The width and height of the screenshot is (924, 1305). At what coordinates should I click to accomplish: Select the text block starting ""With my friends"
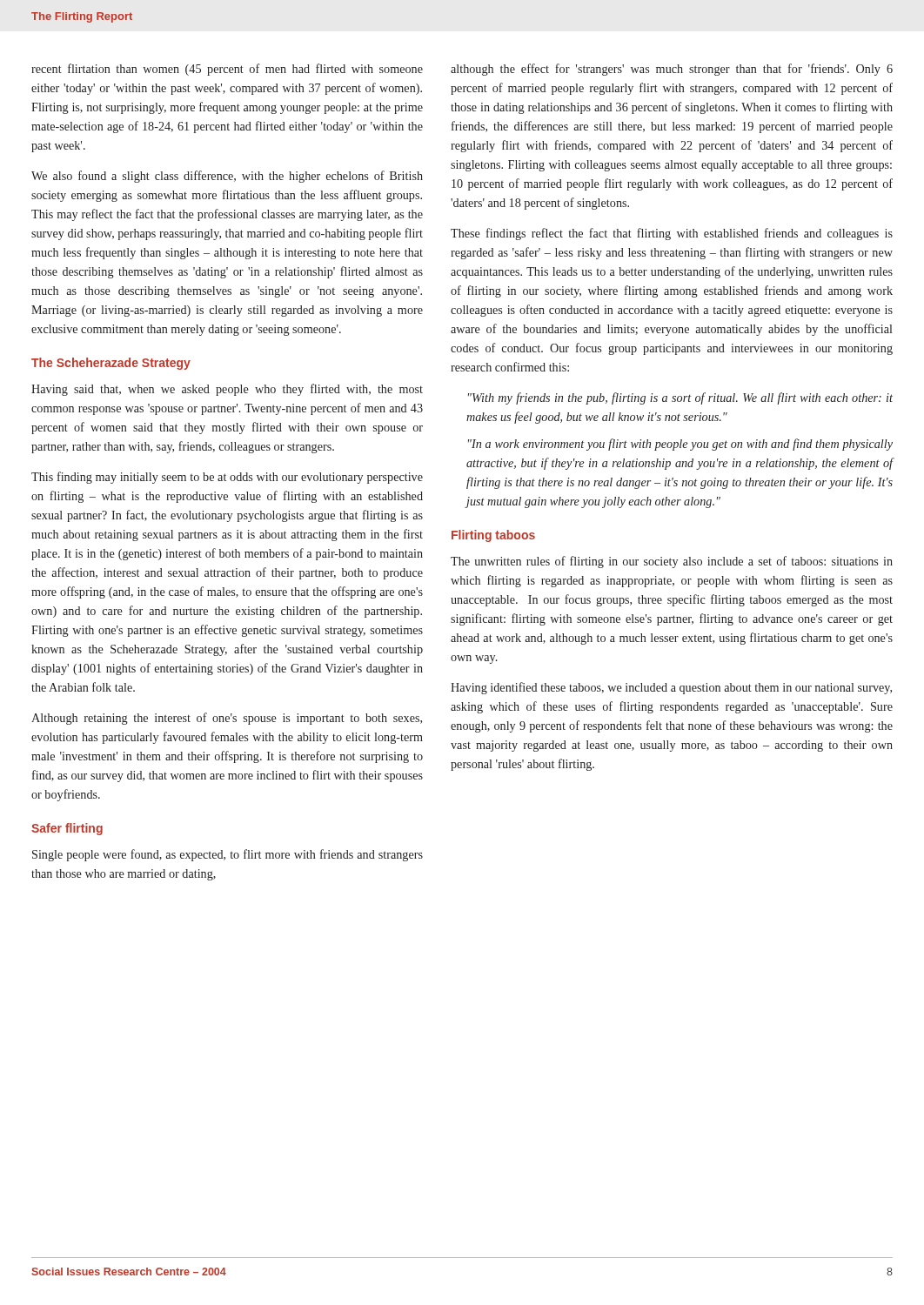pyautogui.click(x=680, y=407)
